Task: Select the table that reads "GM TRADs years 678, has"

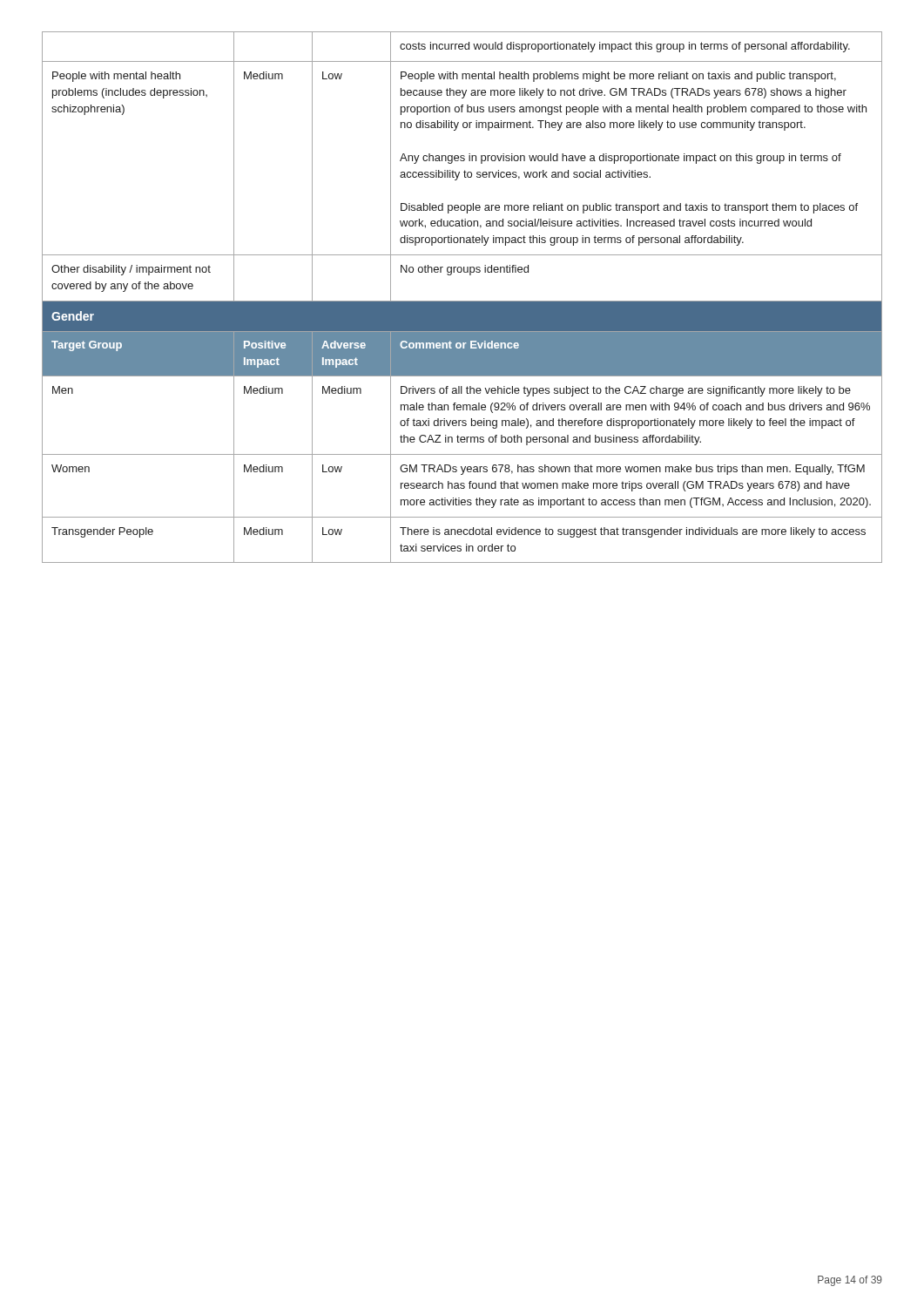Action: coord(462,297)
